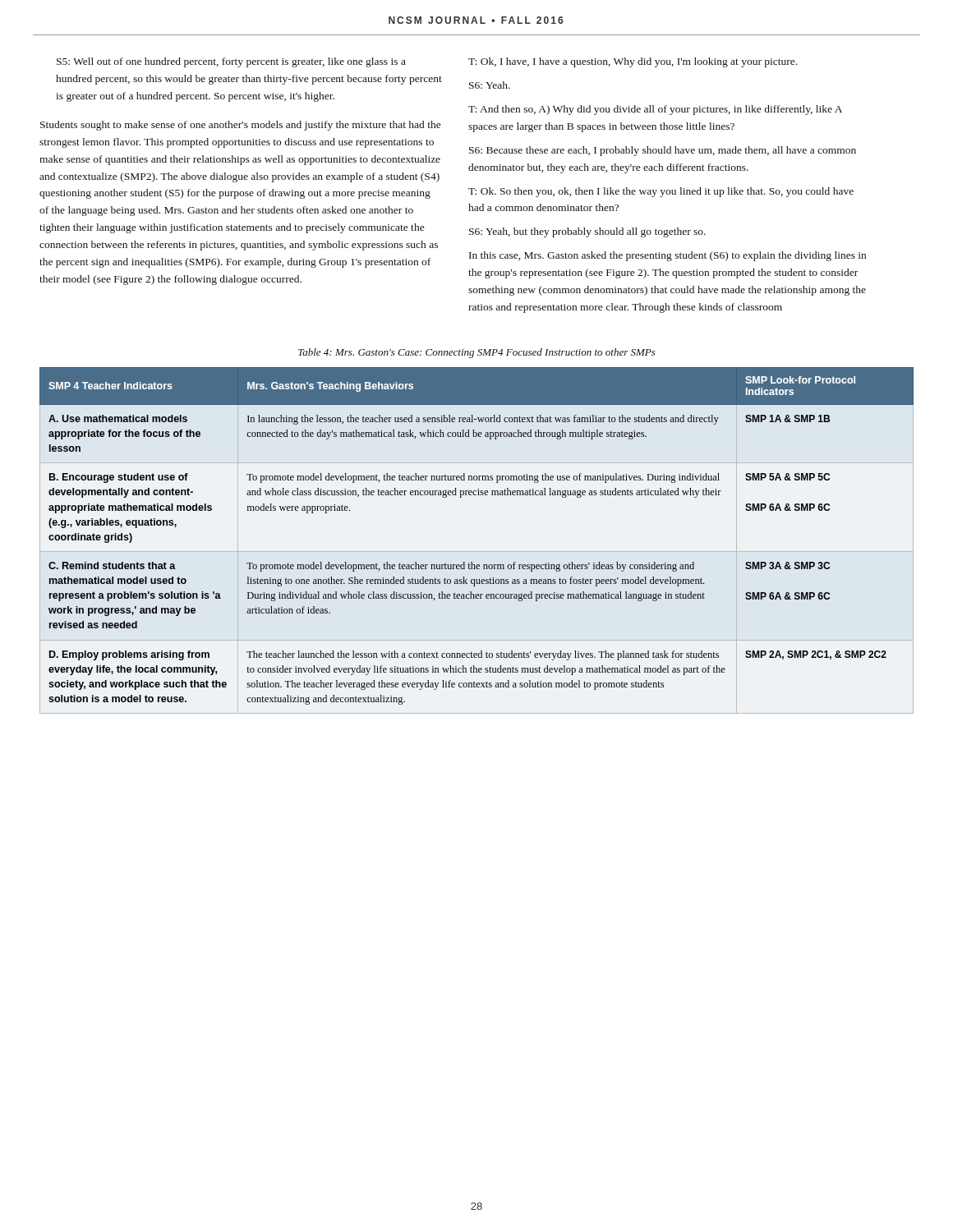Image resolution: width=953 pixels, height=1232 pixels.
Task: Click on the region starting "S6: Yeah."
Action: 489,85
